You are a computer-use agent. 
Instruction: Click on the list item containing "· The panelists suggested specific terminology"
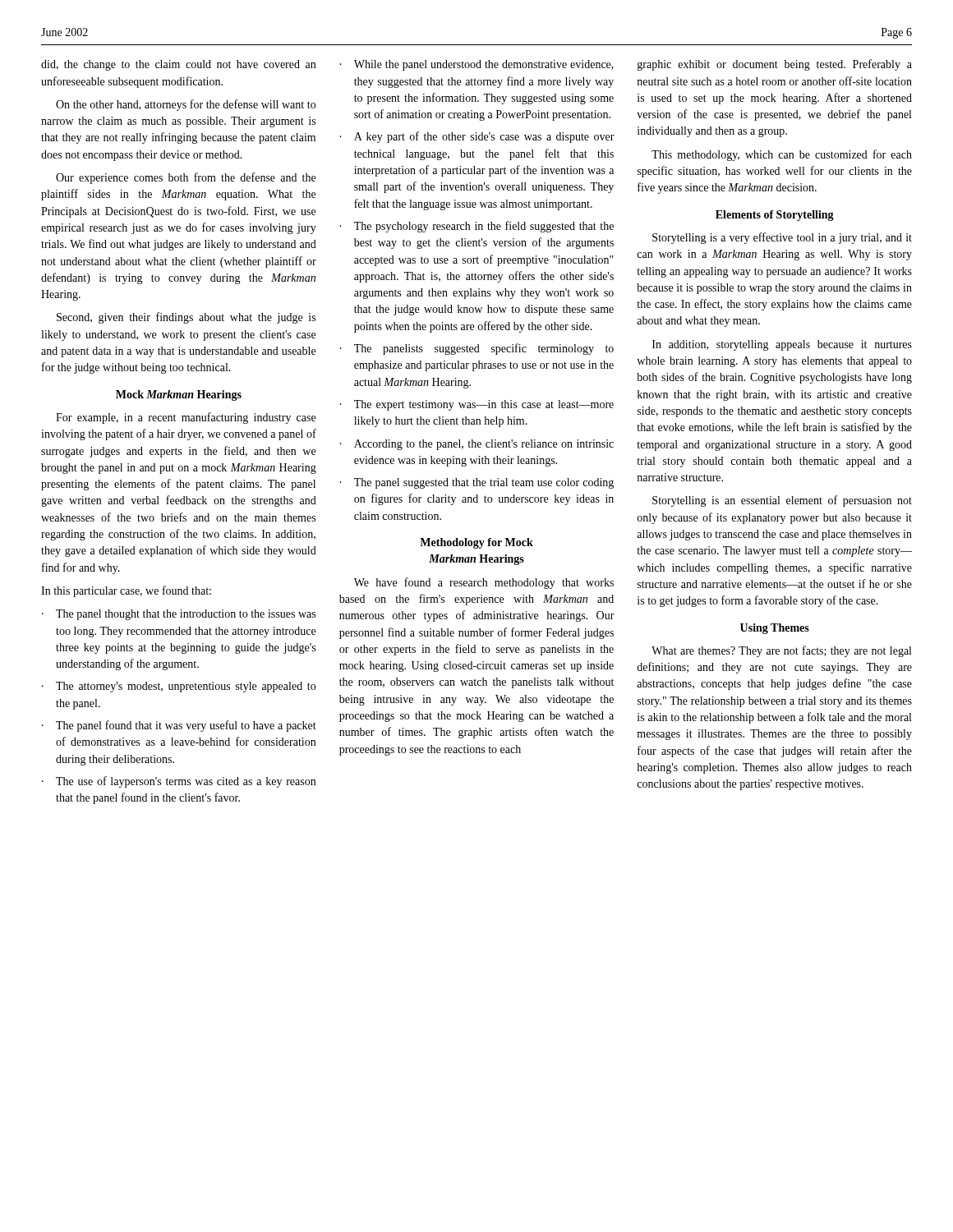(477, 366)
